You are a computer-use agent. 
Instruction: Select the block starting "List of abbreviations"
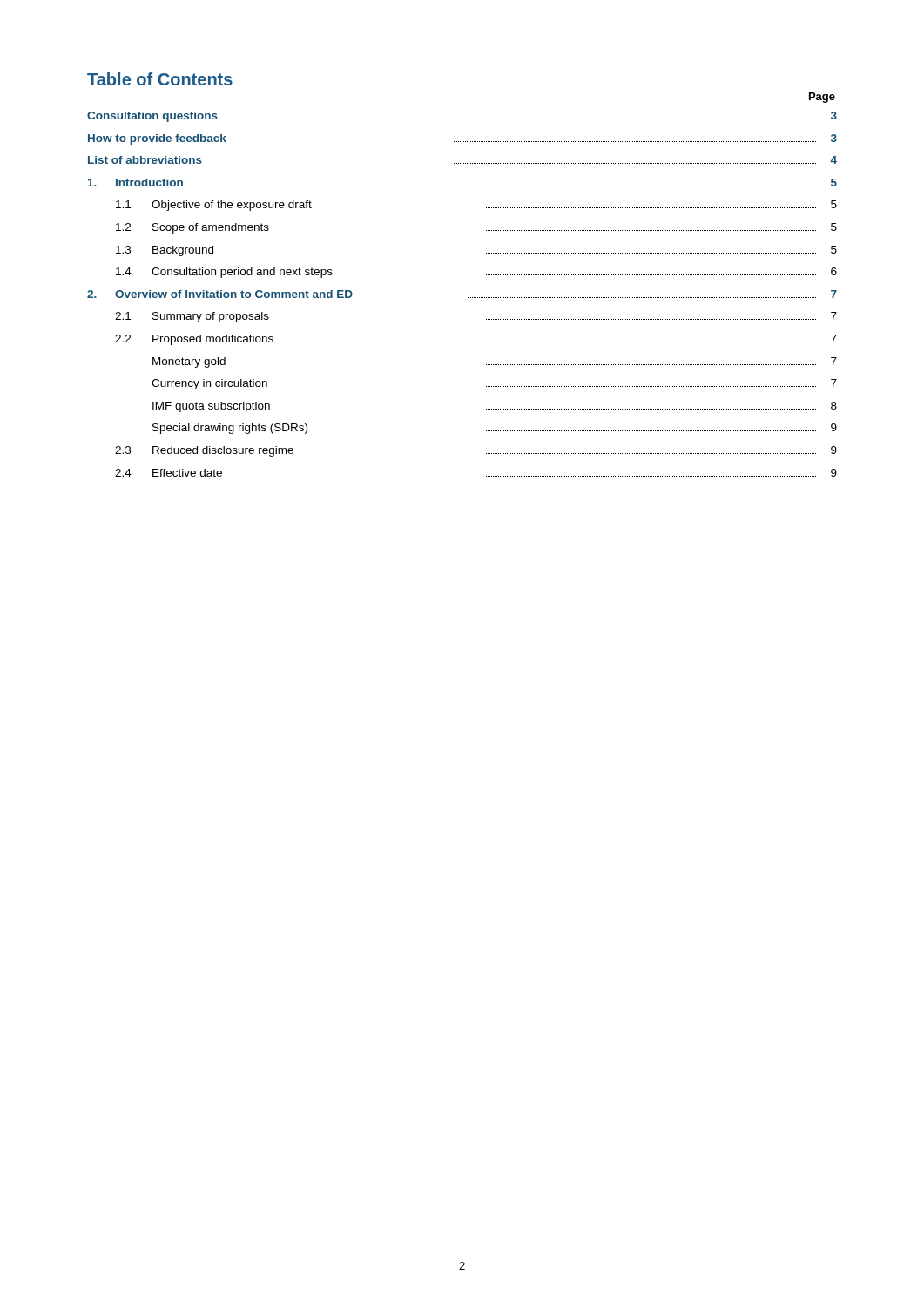[x=462, y=160]
